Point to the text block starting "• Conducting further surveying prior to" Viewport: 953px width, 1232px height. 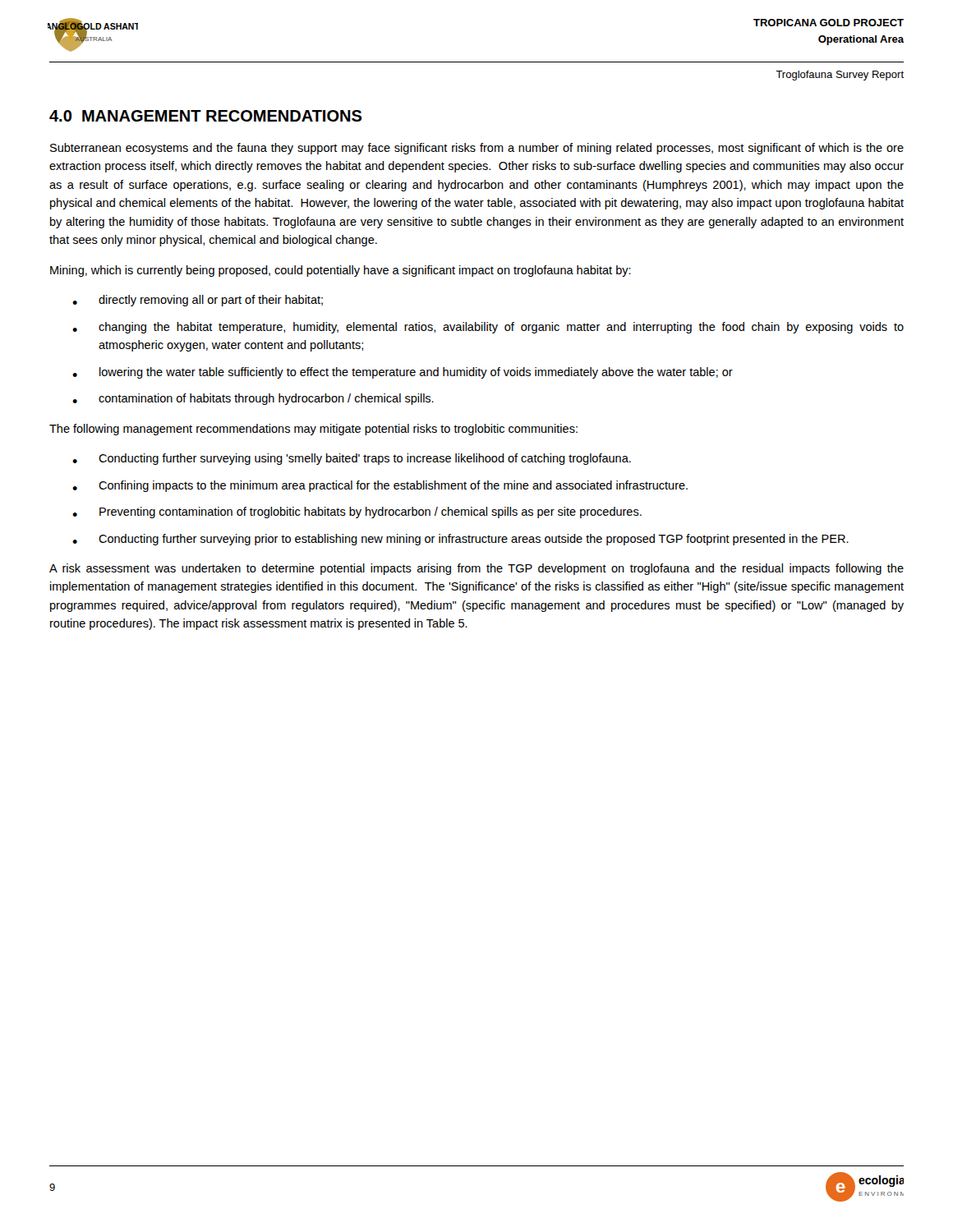coord(461,539)
